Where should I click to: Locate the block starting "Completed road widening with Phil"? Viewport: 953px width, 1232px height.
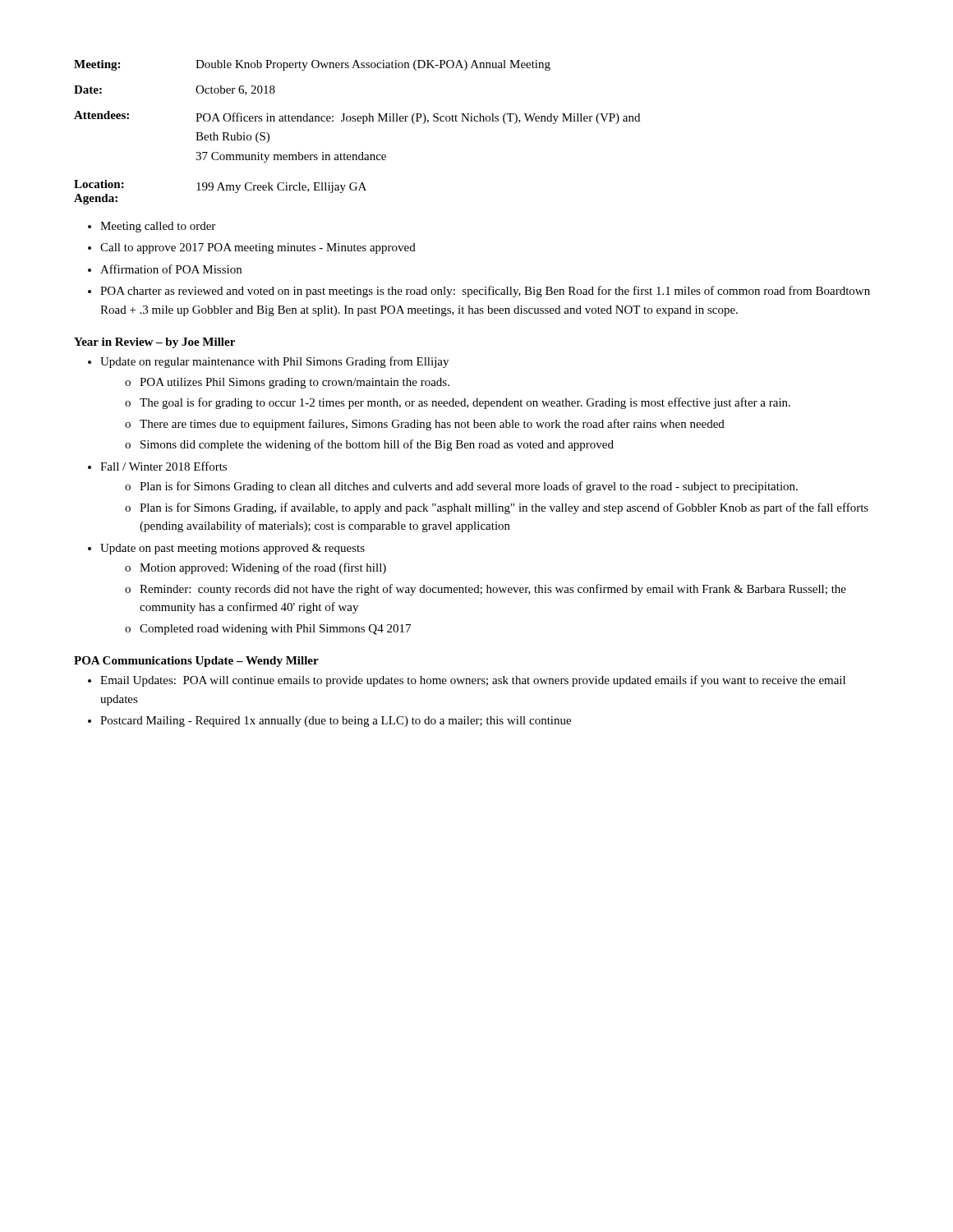tap(275, 628)
